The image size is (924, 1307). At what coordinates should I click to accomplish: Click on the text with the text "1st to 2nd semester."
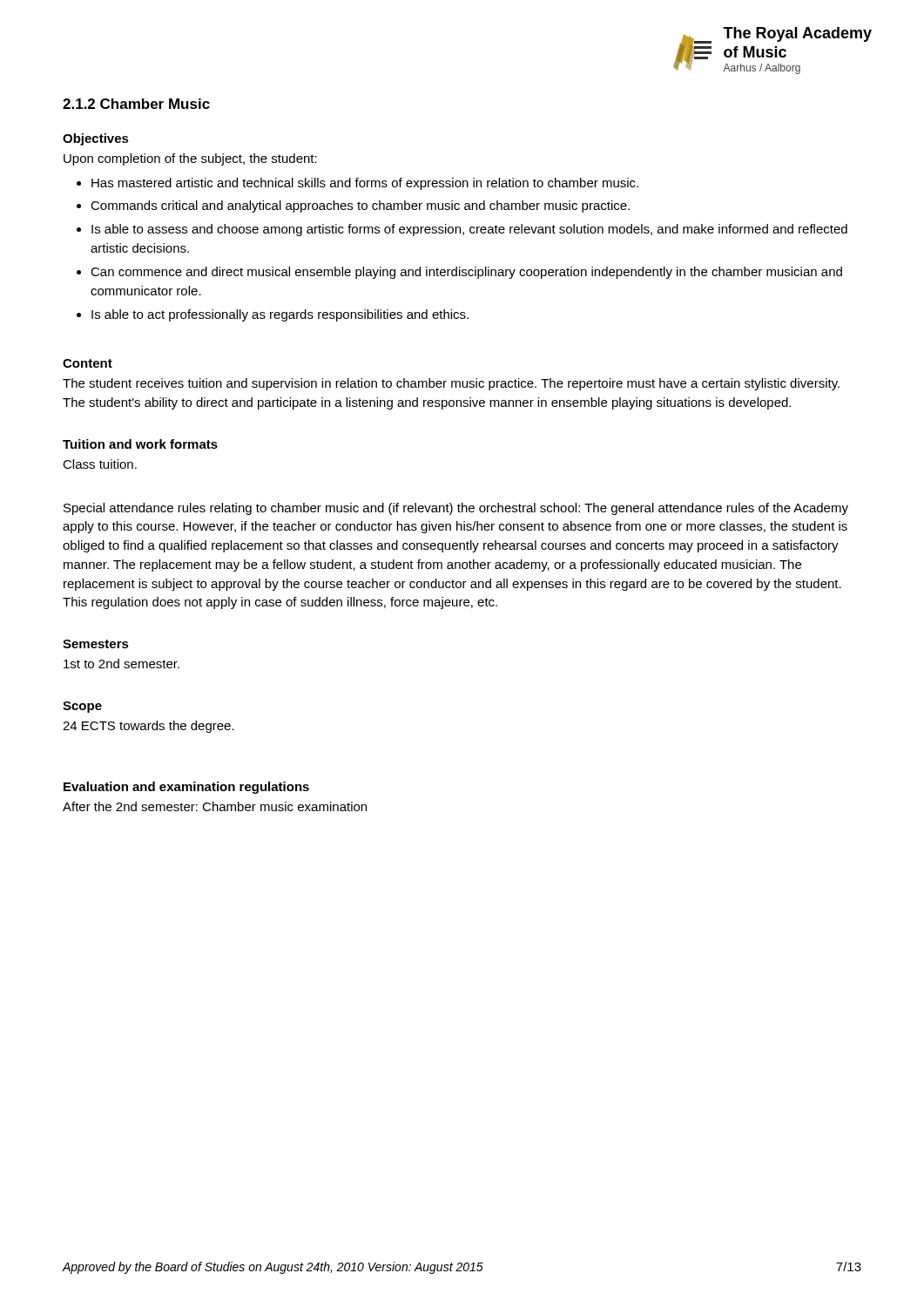[x=122, y=663]
